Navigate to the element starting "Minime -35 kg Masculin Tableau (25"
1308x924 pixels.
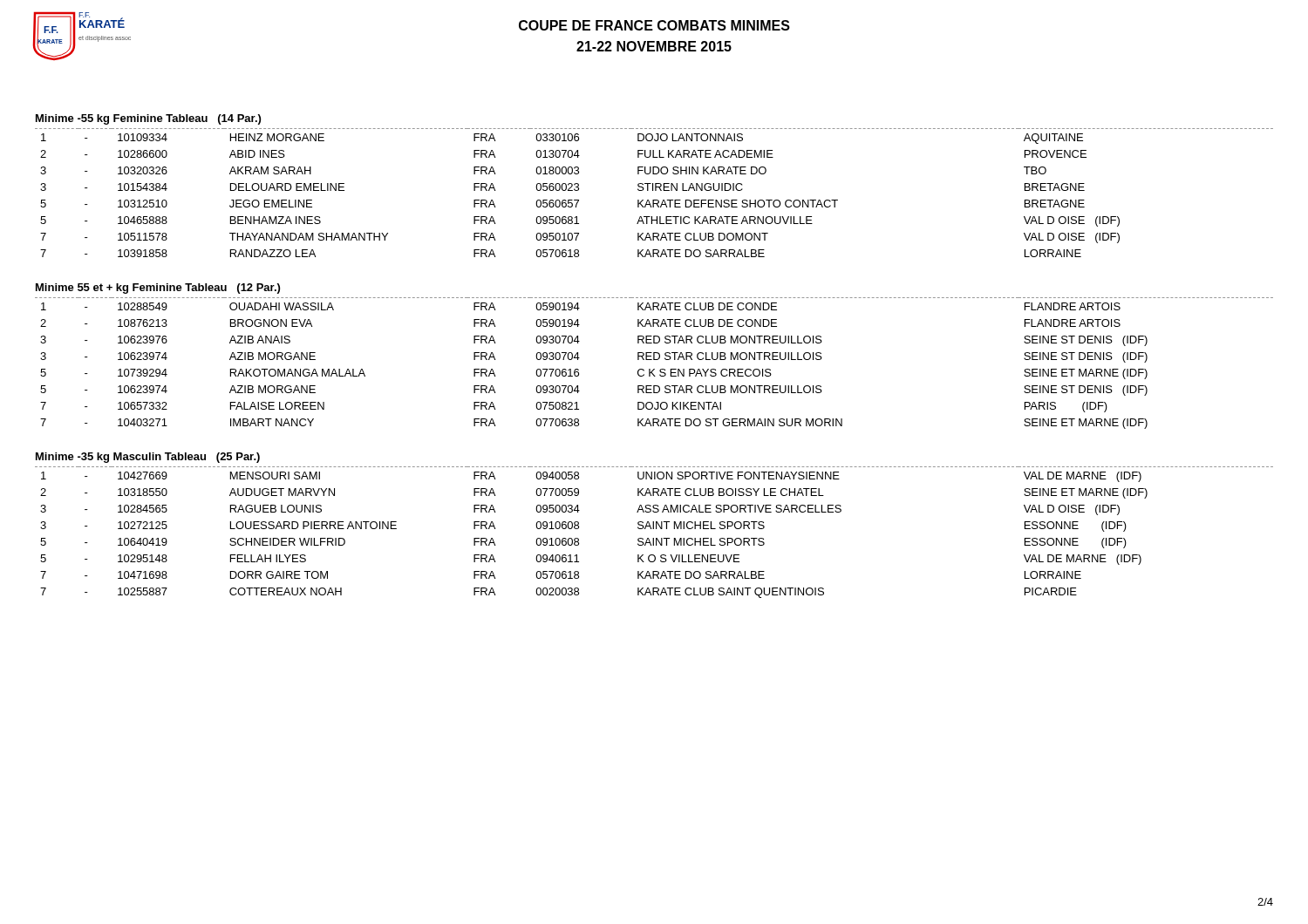click(148, 456)
